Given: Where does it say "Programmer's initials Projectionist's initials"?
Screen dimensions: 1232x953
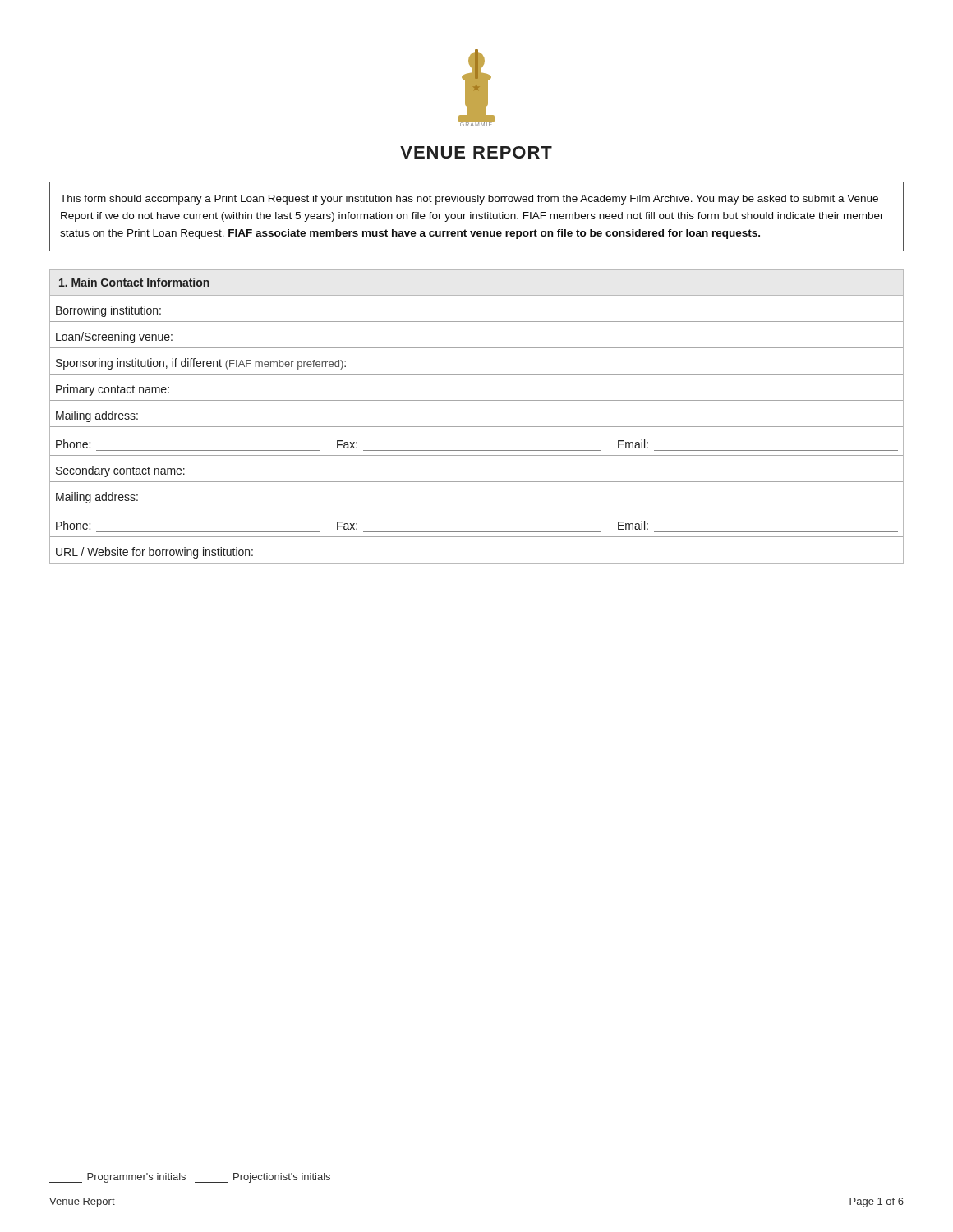Looking at the screenshot, I should click(190, 1176).
